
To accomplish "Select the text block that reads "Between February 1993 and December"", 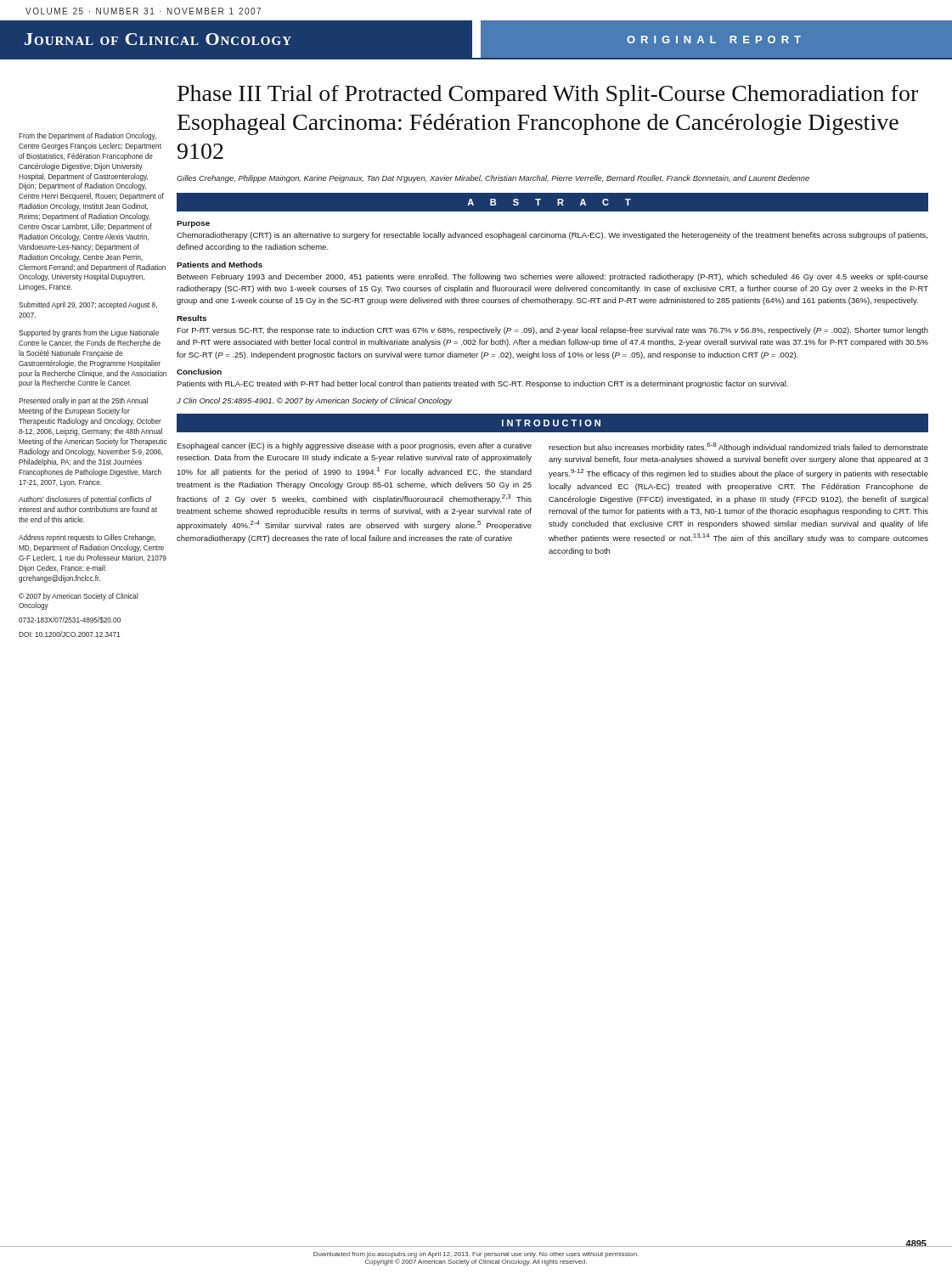I will pos(552,288).
